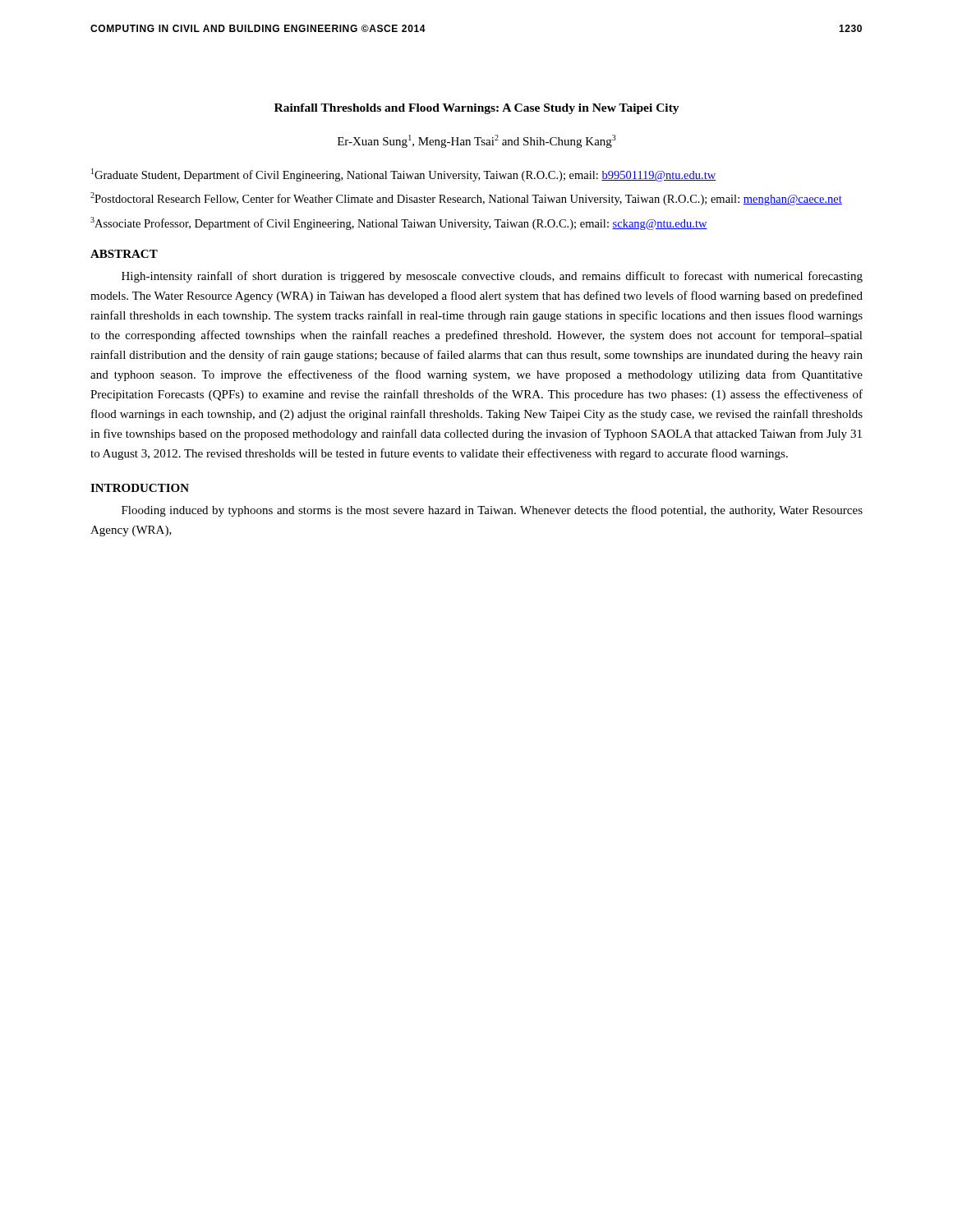
Task: Click the title
Action: point(476,107)
